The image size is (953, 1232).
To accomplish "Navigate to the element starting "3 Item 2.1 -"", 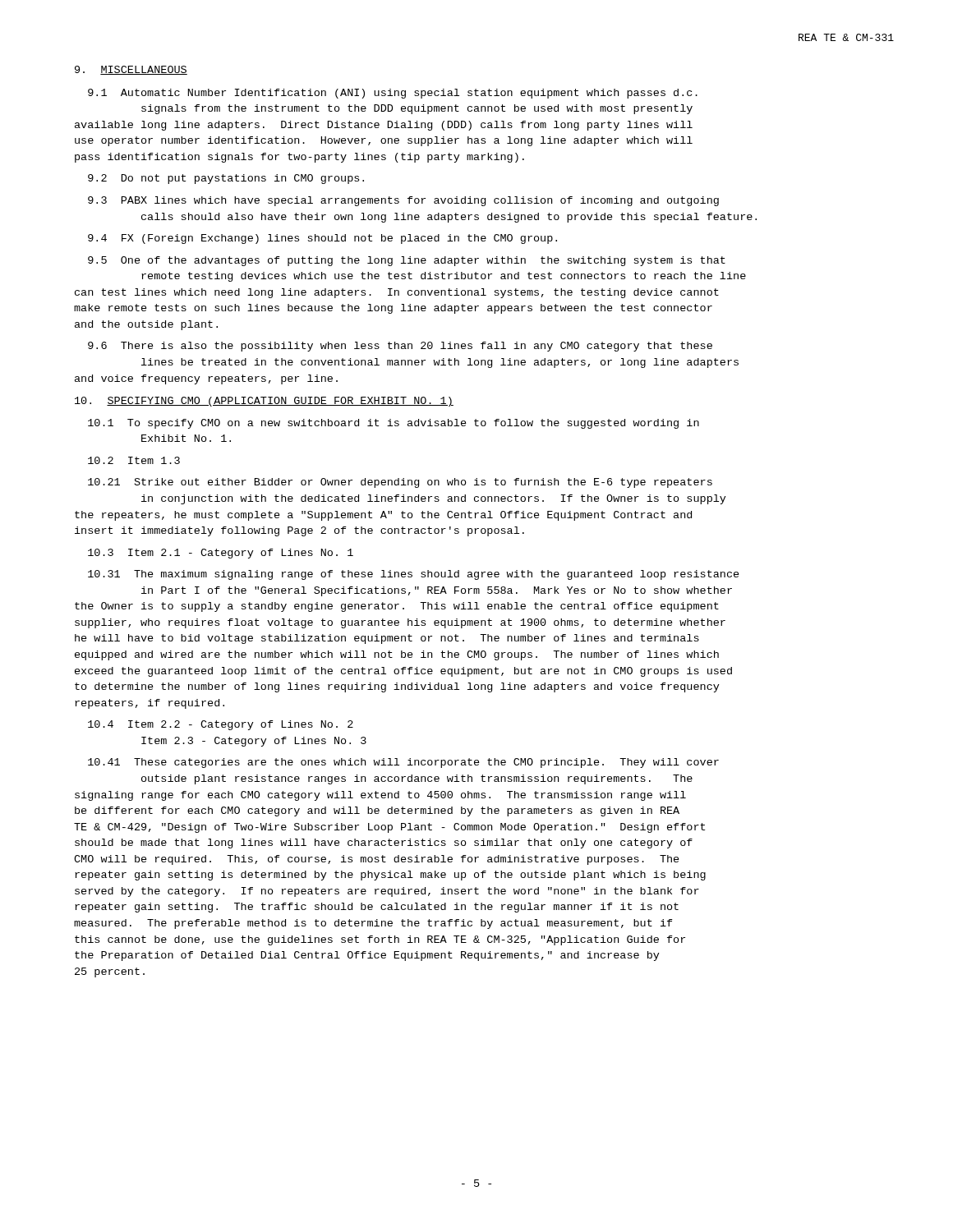I will 214,553.
